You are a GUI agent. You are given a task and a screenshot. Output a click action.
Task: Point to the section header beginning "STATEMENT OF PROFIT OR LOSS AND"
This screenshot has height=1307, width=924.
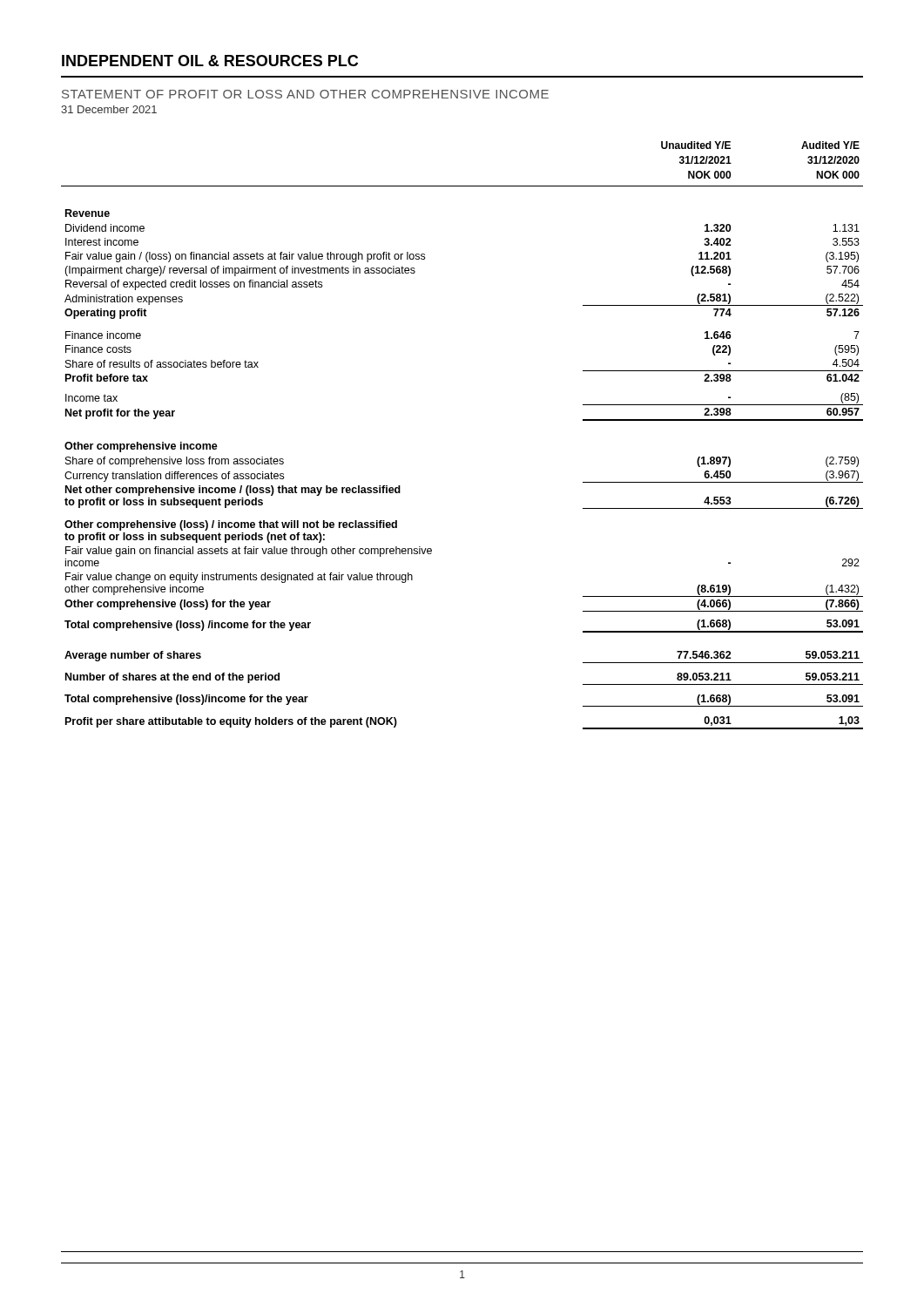point(462,101)
